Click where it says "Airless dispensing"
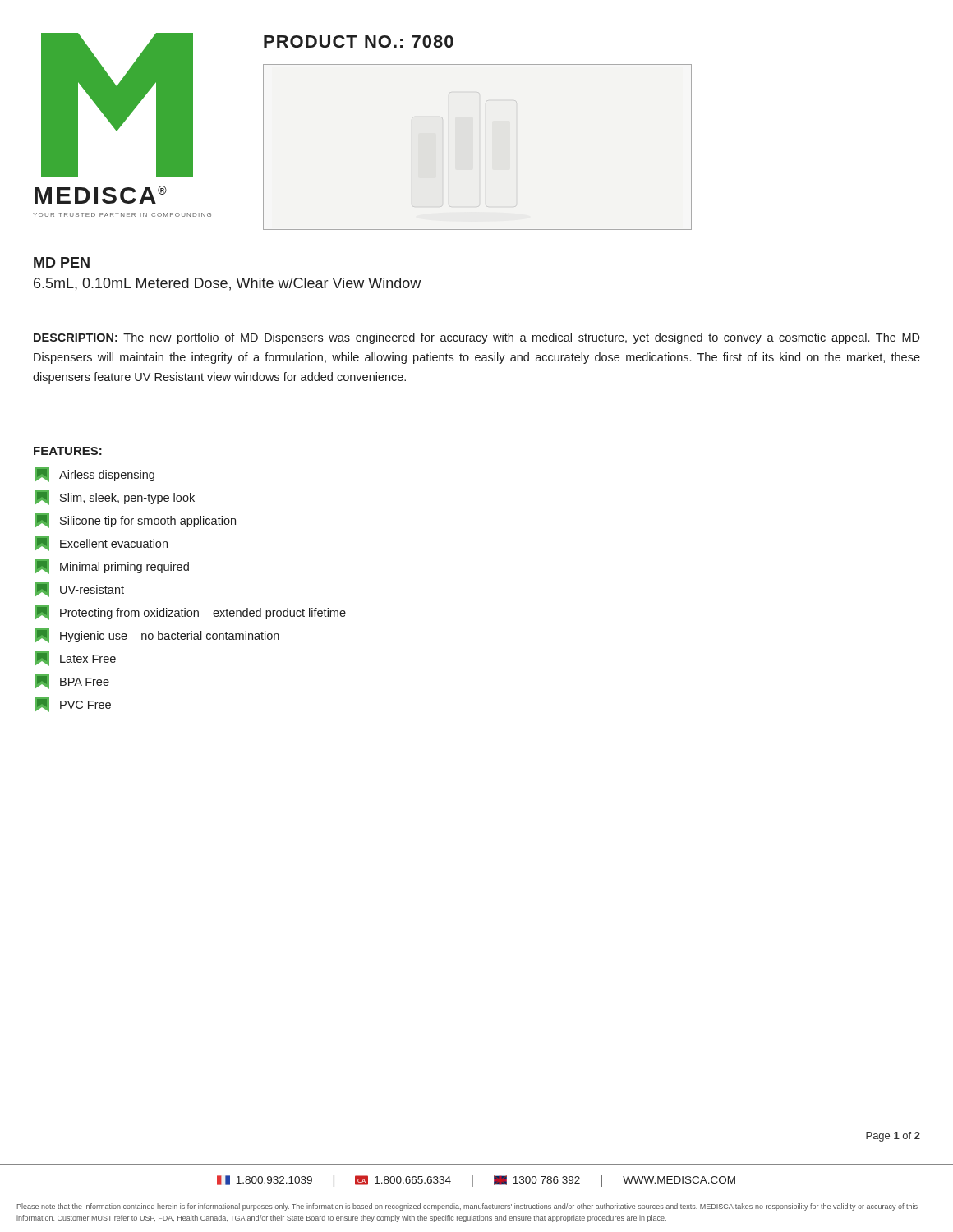The height and width of the screenshot is (1232, 953). (x=94, y=475)
